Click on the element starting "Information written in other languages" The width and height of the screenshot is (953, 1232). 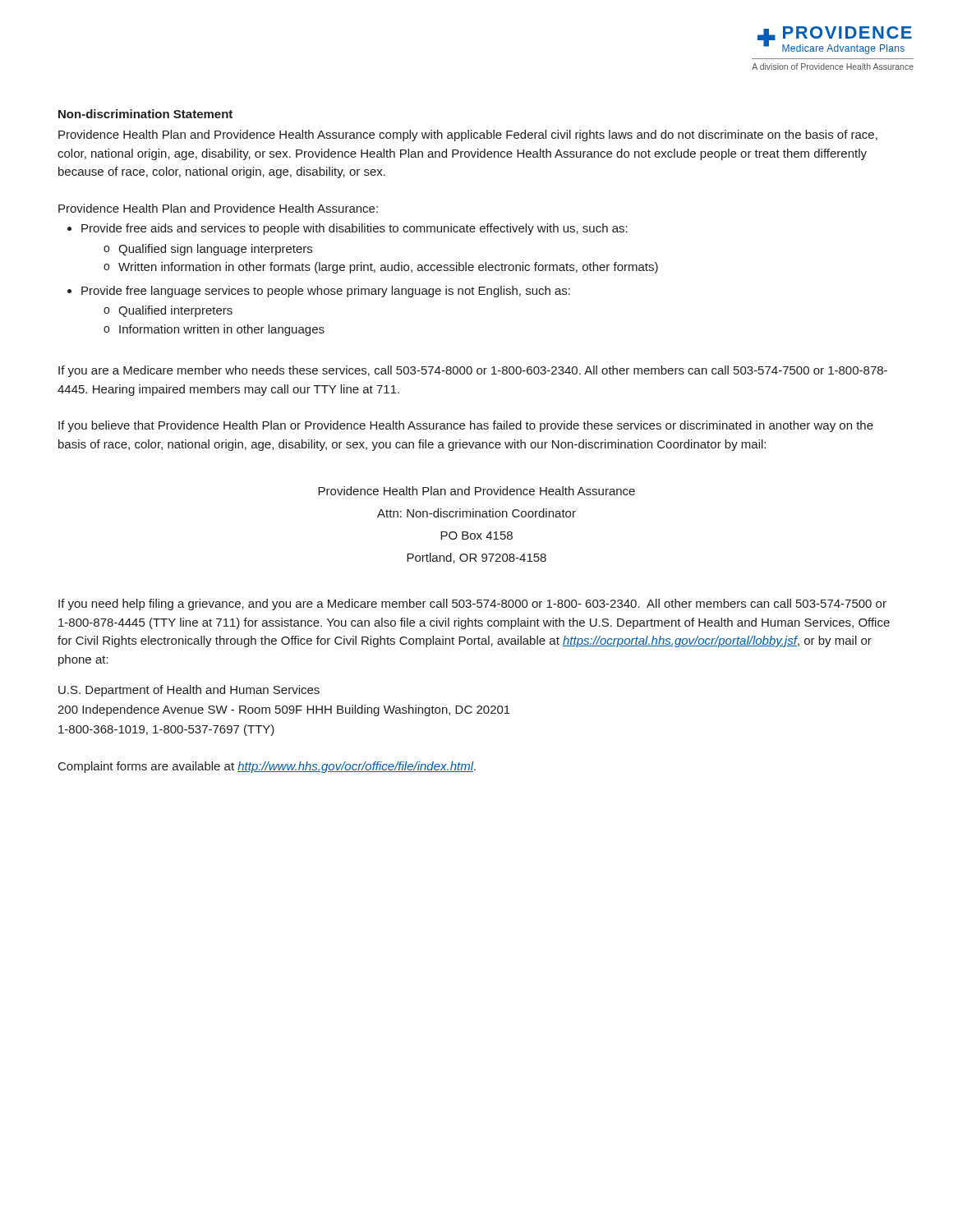click(x=221, y=329)
